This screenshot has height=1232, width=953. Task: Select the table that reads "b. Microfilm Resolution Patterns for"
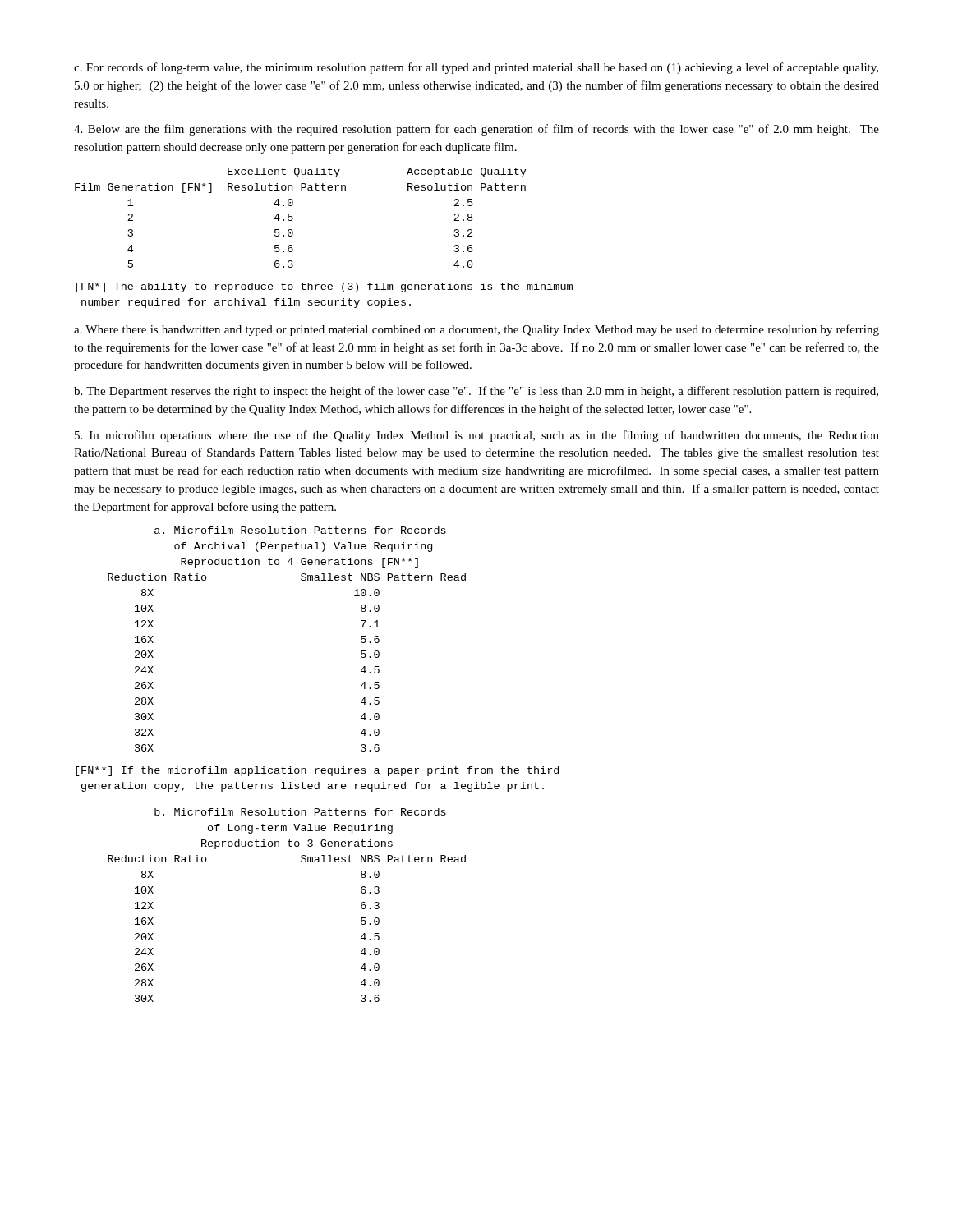476,907
